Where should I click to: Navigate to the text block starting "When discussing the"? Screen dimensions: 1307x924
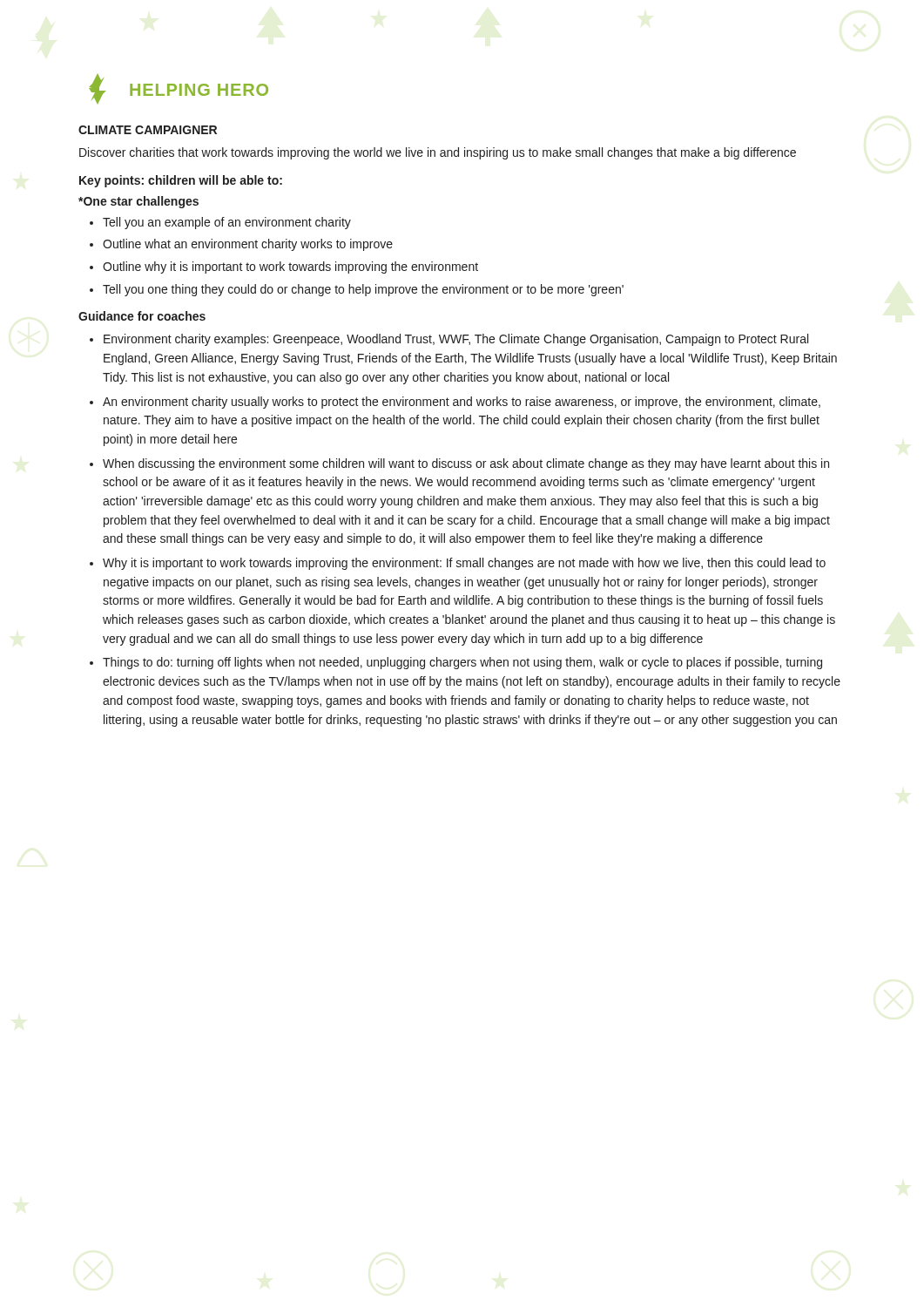[466, 501]
